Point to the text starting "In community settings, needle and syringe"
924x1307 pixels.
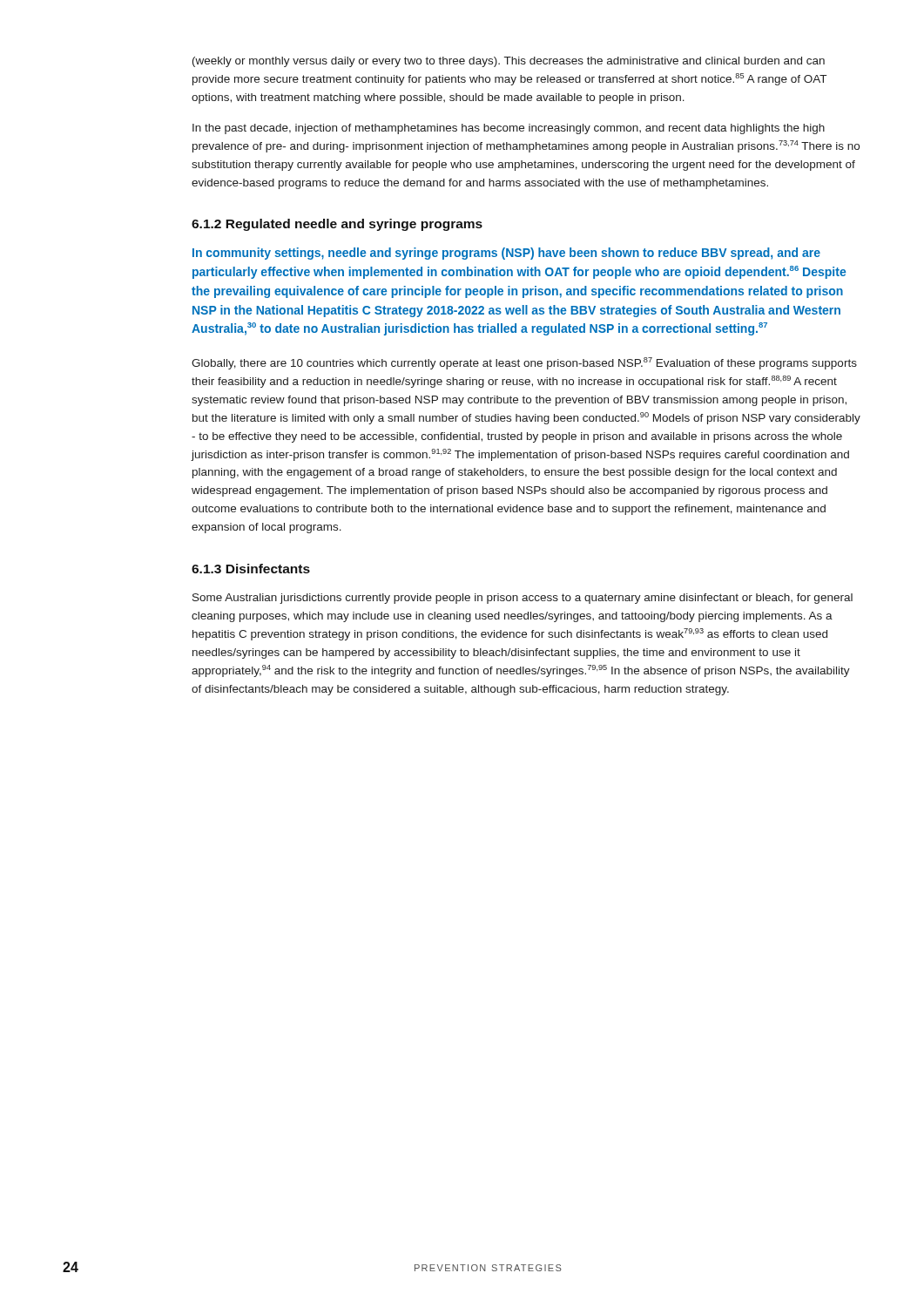(x=519, y=291)
